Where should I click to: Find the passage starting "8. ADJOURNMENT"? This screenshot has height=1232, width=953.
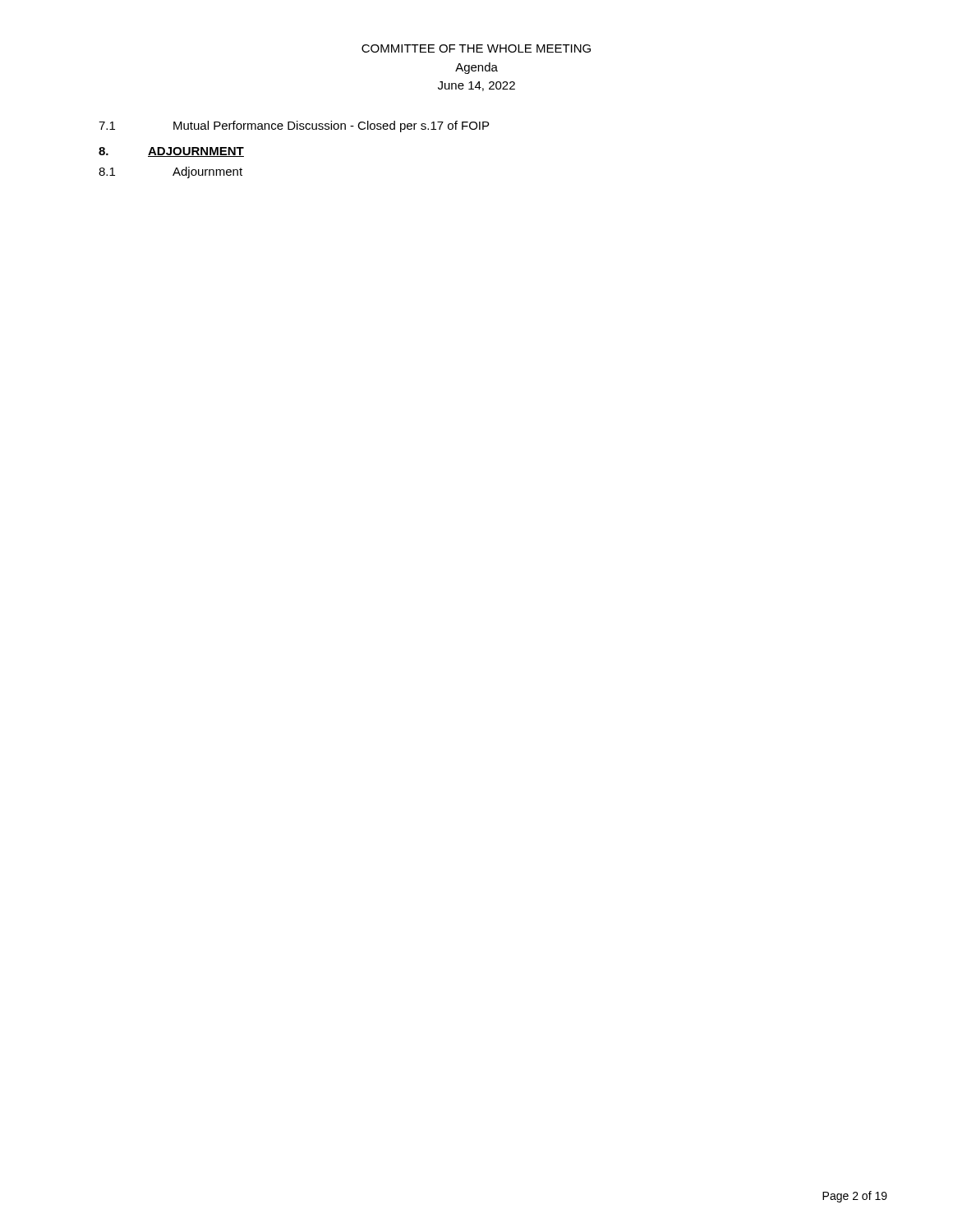pyautogui.click(x=171, y=150)
